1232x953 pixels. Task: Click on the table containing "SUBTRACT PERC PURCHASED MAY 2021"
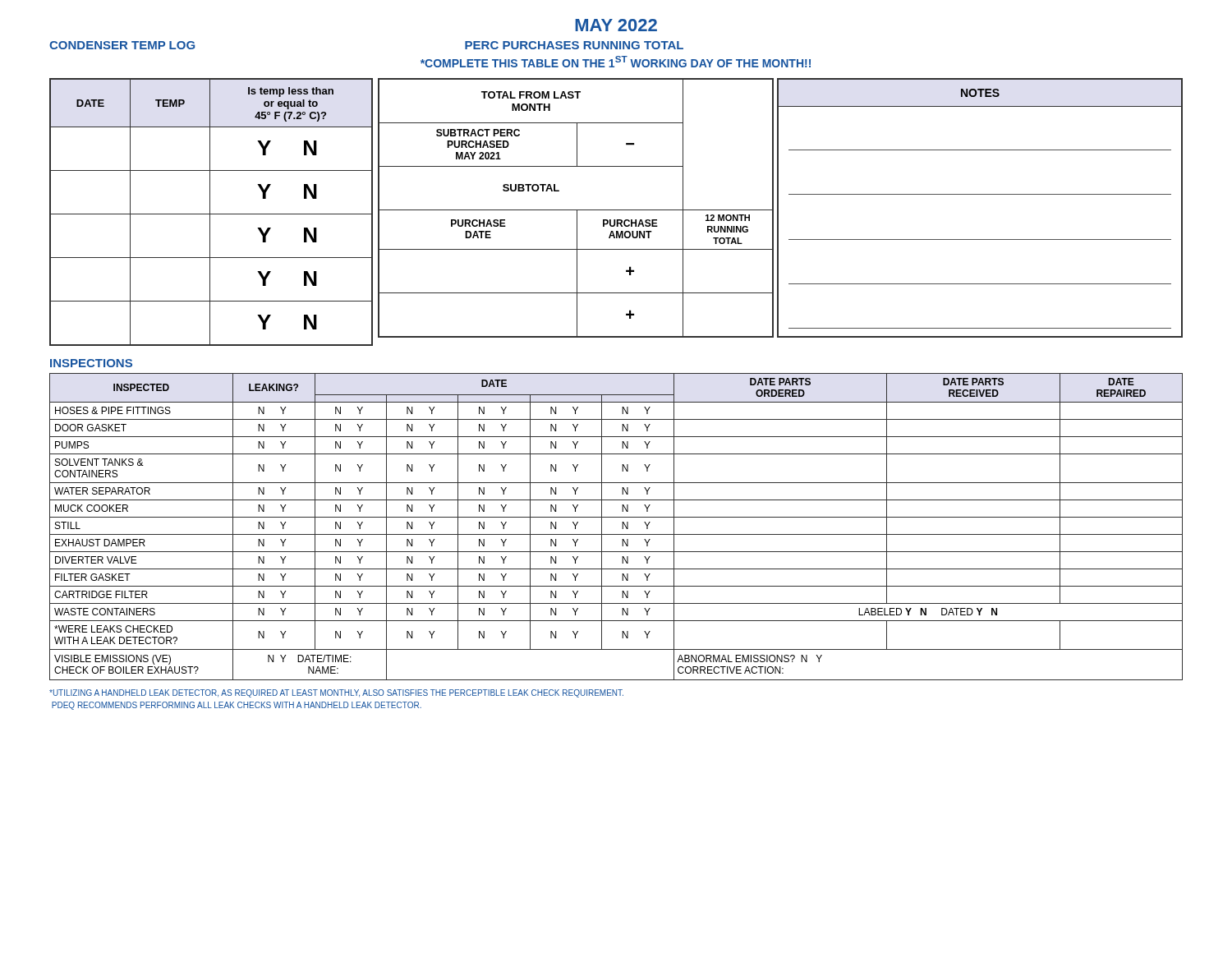click(575, 208)
